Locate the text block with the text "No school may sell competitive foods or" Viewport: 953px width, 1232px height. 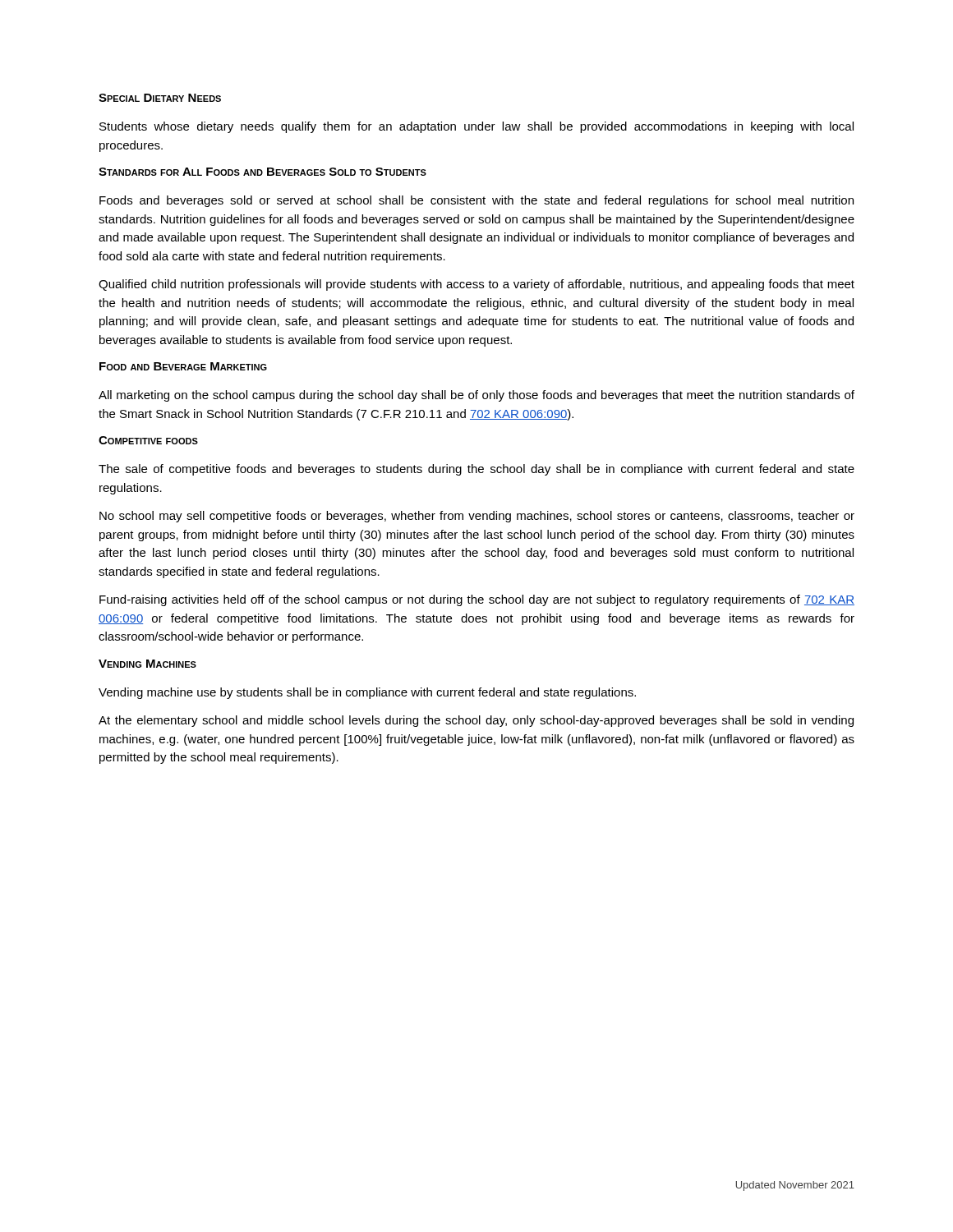[476, 544]
